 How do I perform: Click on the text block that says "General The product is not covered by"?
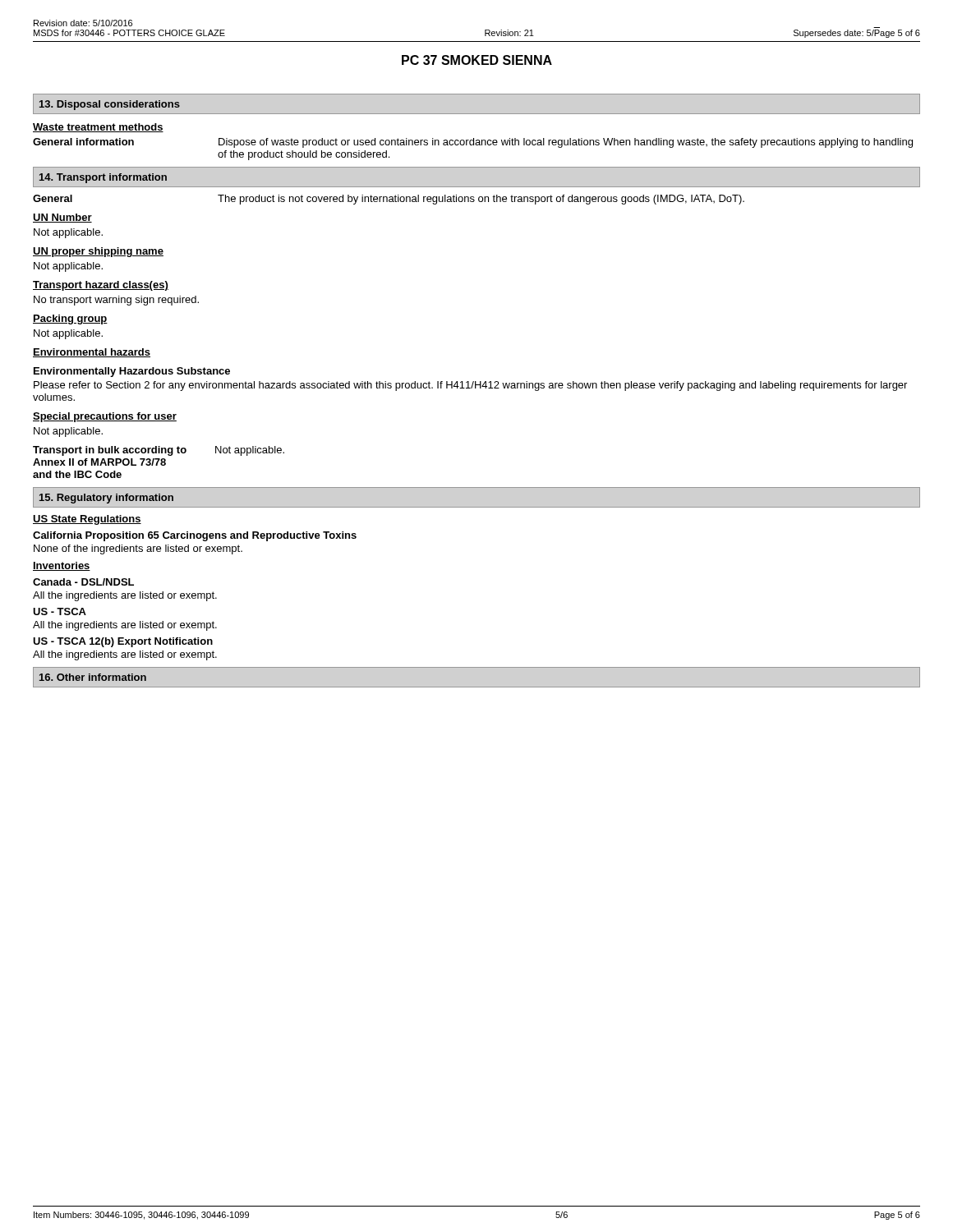point(476,198)
